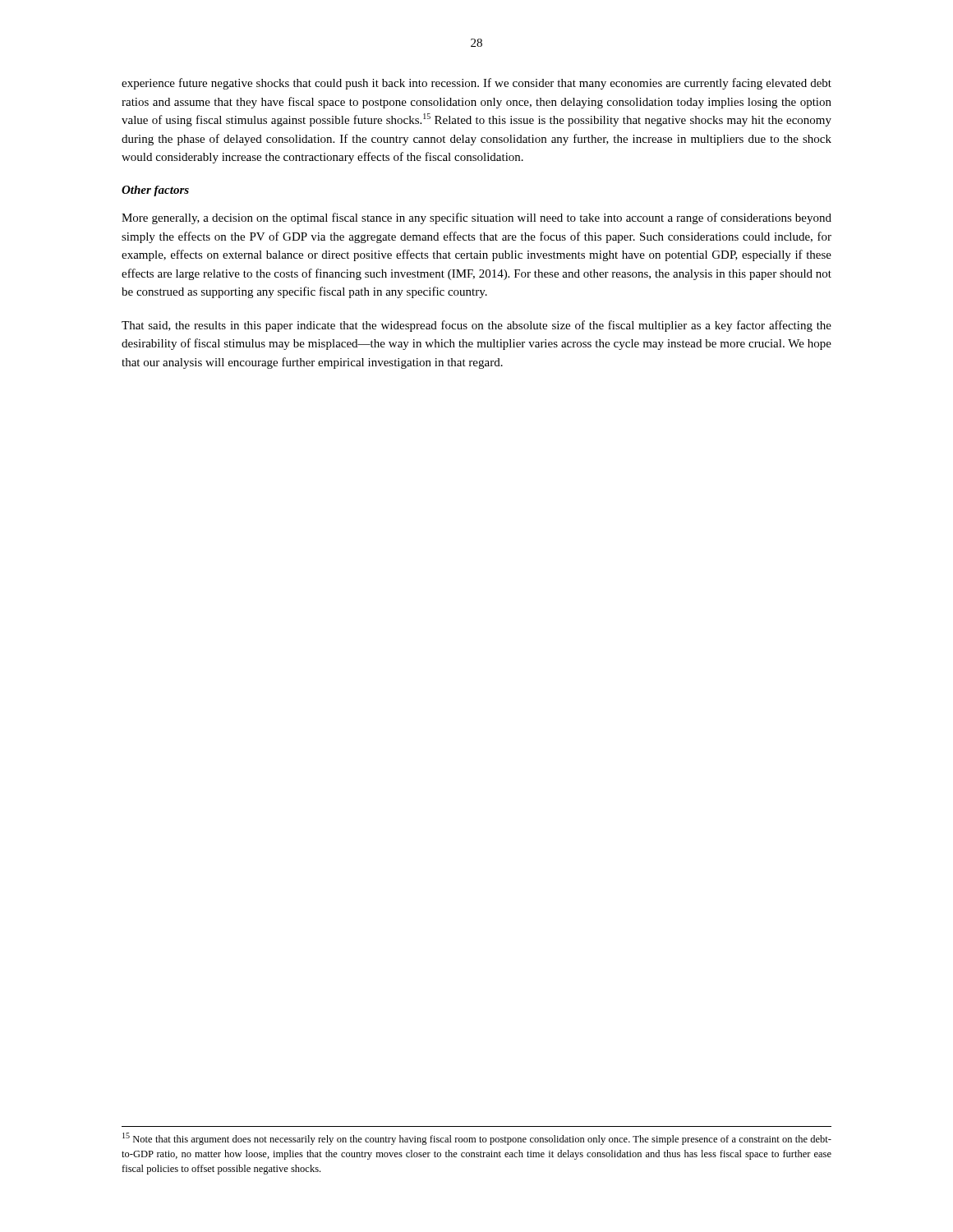Locate the text starting "experience future negative shocks that"
The image size is (953, 1232).
click(476, 120)
